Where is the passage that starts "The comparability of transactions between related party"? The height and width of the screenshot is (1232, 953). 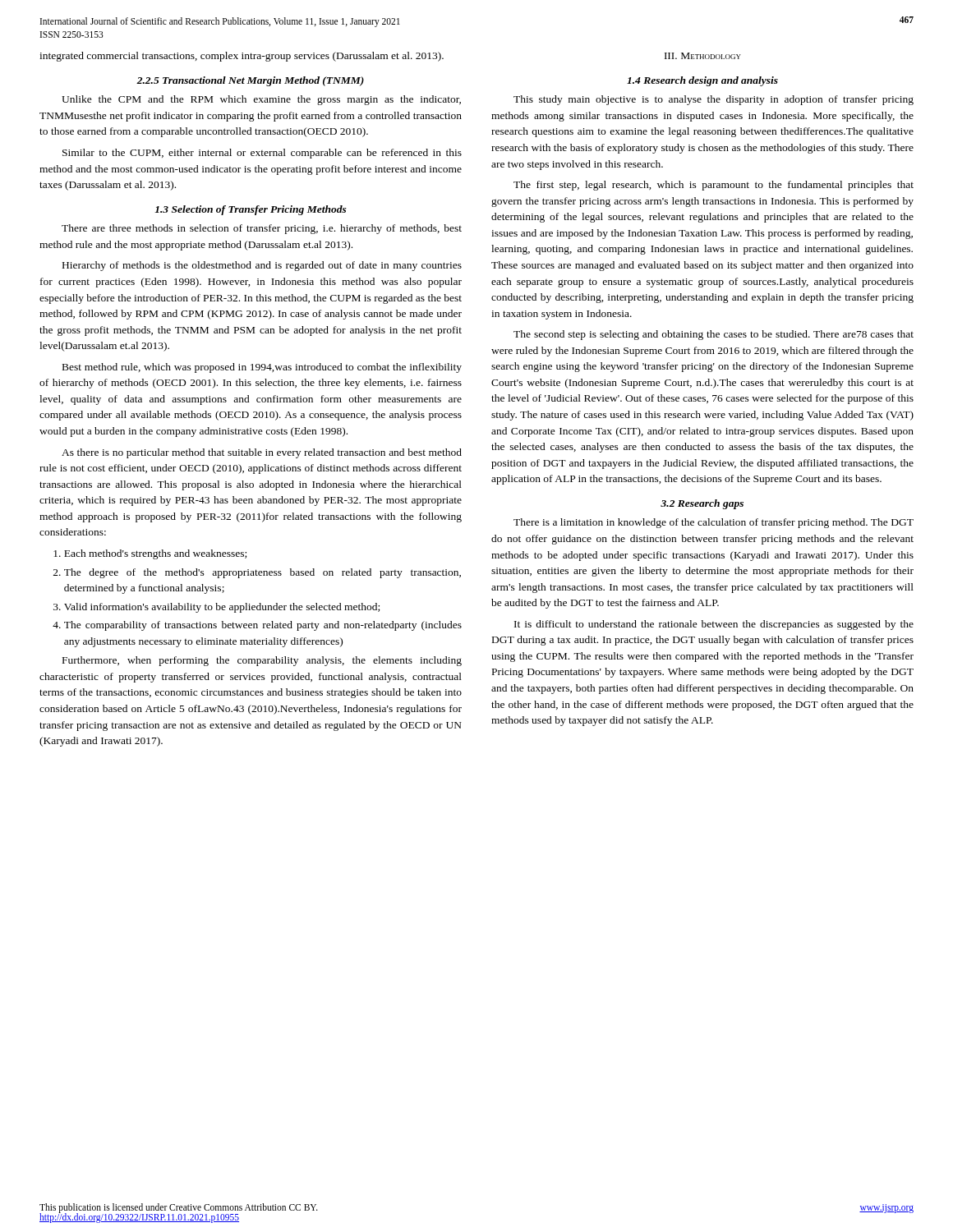tap(263, 633)
